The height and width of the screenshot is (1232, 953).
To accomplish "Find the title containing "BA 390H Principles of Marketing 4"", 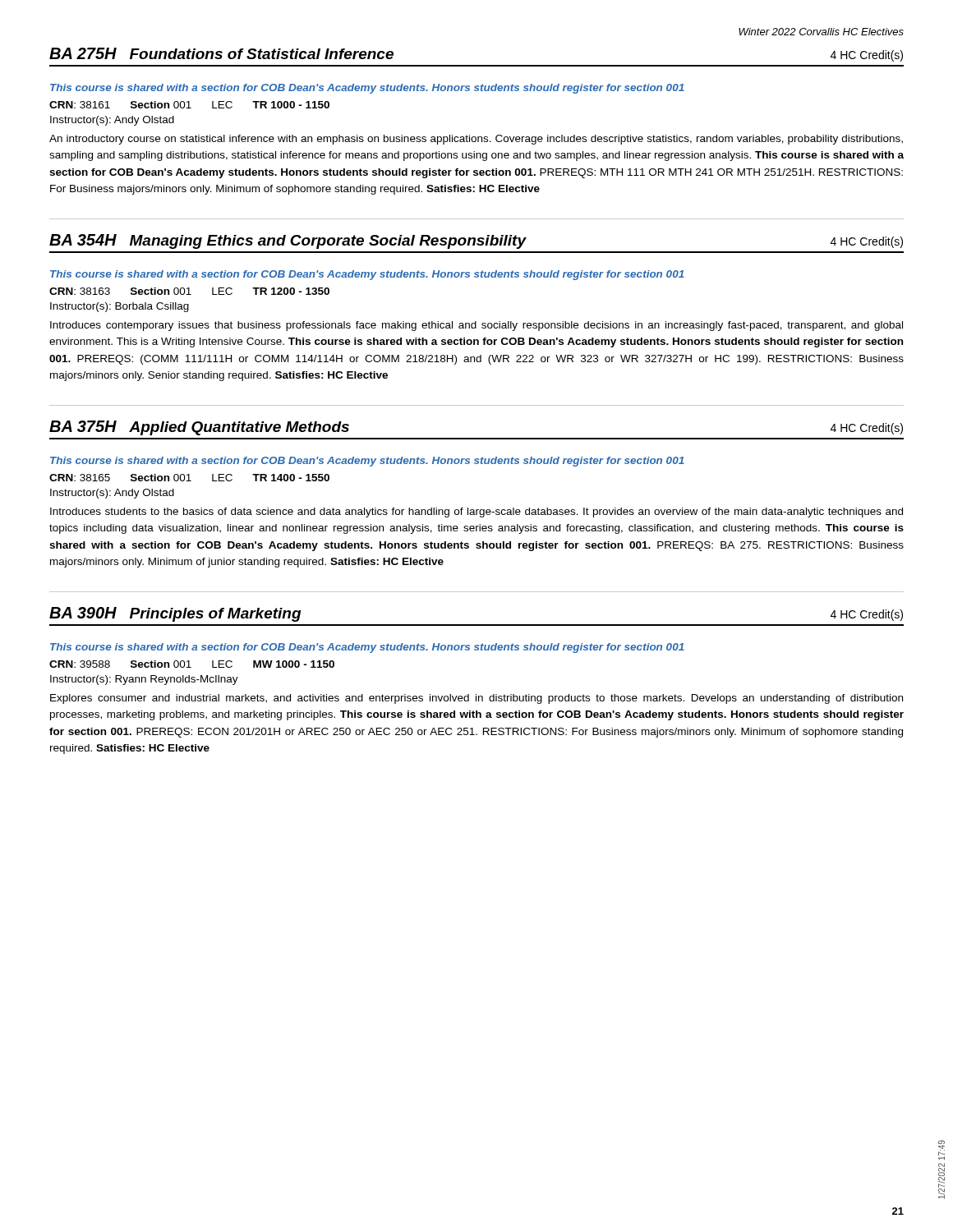I will tap(476, 615).
